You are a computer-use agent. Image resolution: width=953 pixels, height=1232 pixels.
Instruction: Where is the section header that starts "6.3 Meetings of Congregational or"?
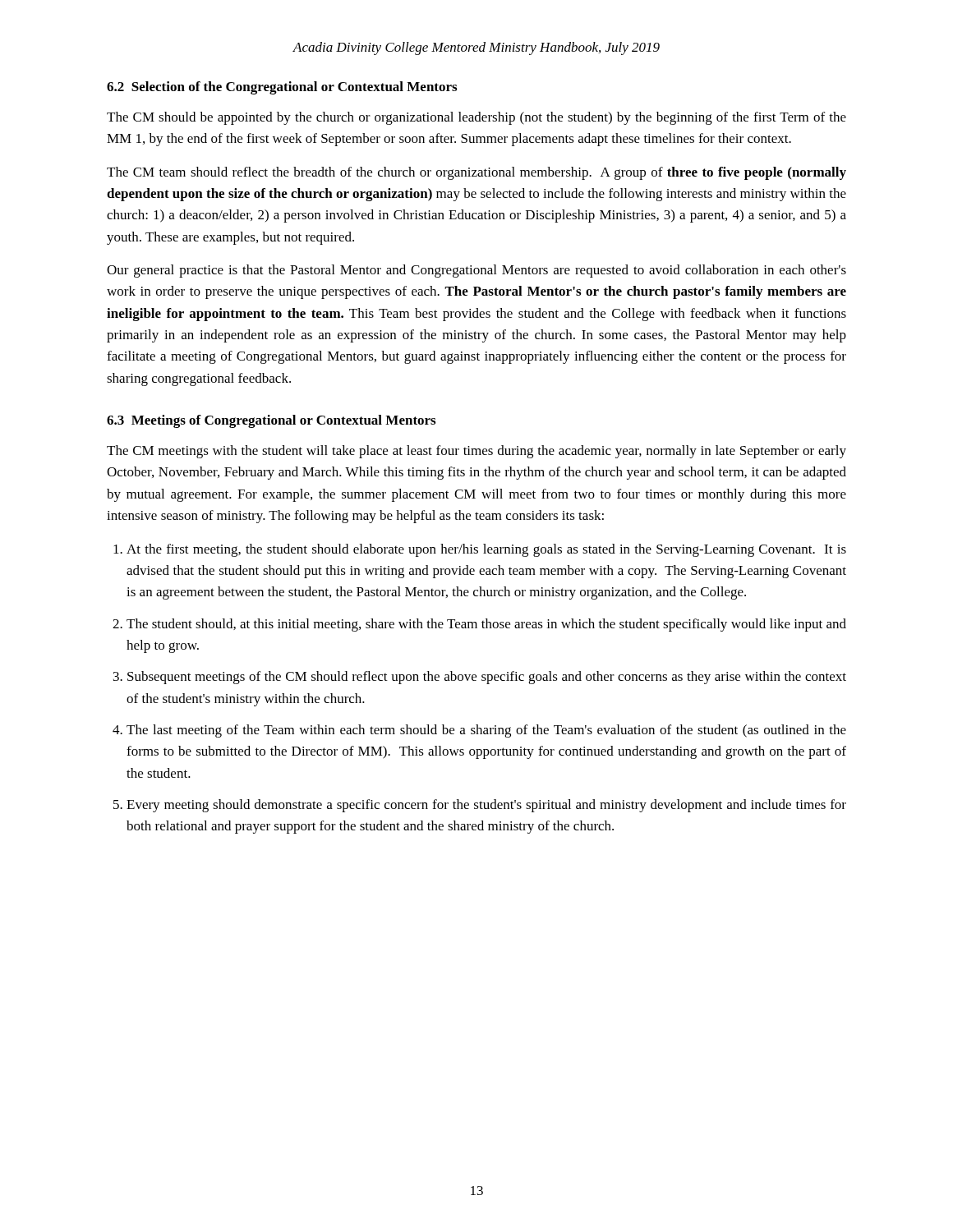(271, 420)
